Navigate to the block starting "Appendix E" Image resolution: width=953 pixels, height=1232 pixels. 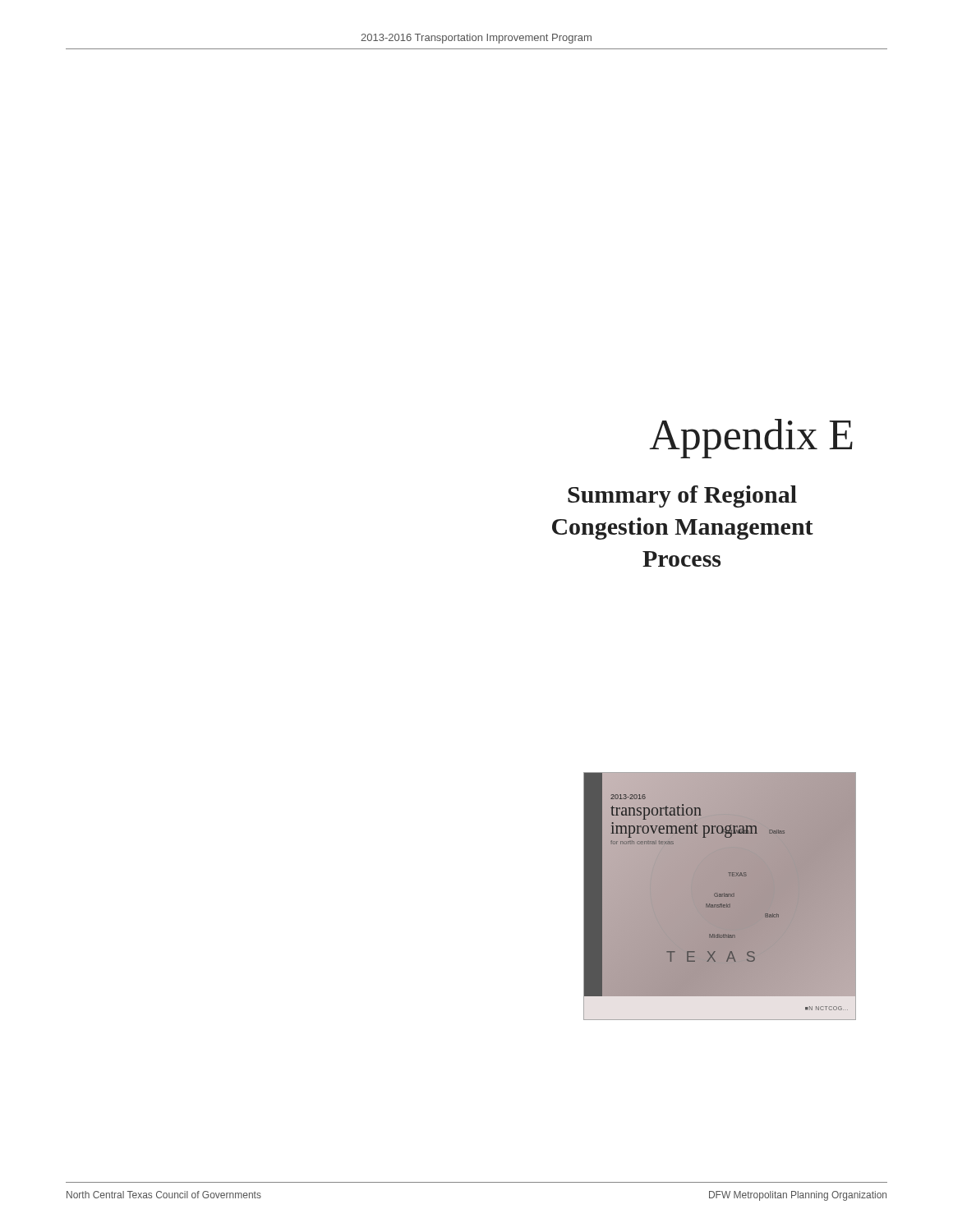point(752,435)
